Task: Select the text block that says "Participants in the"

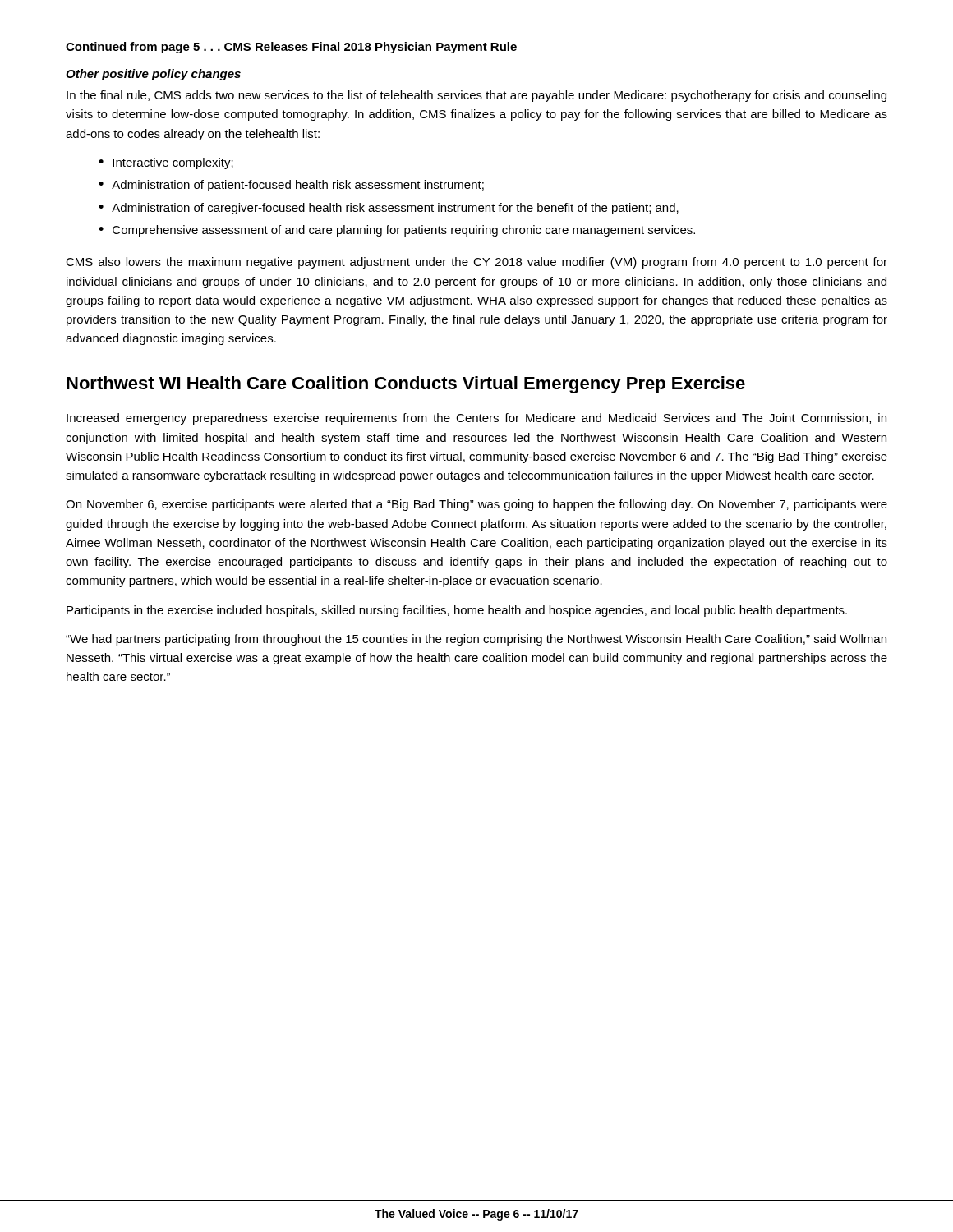Action: click(457, 609)
